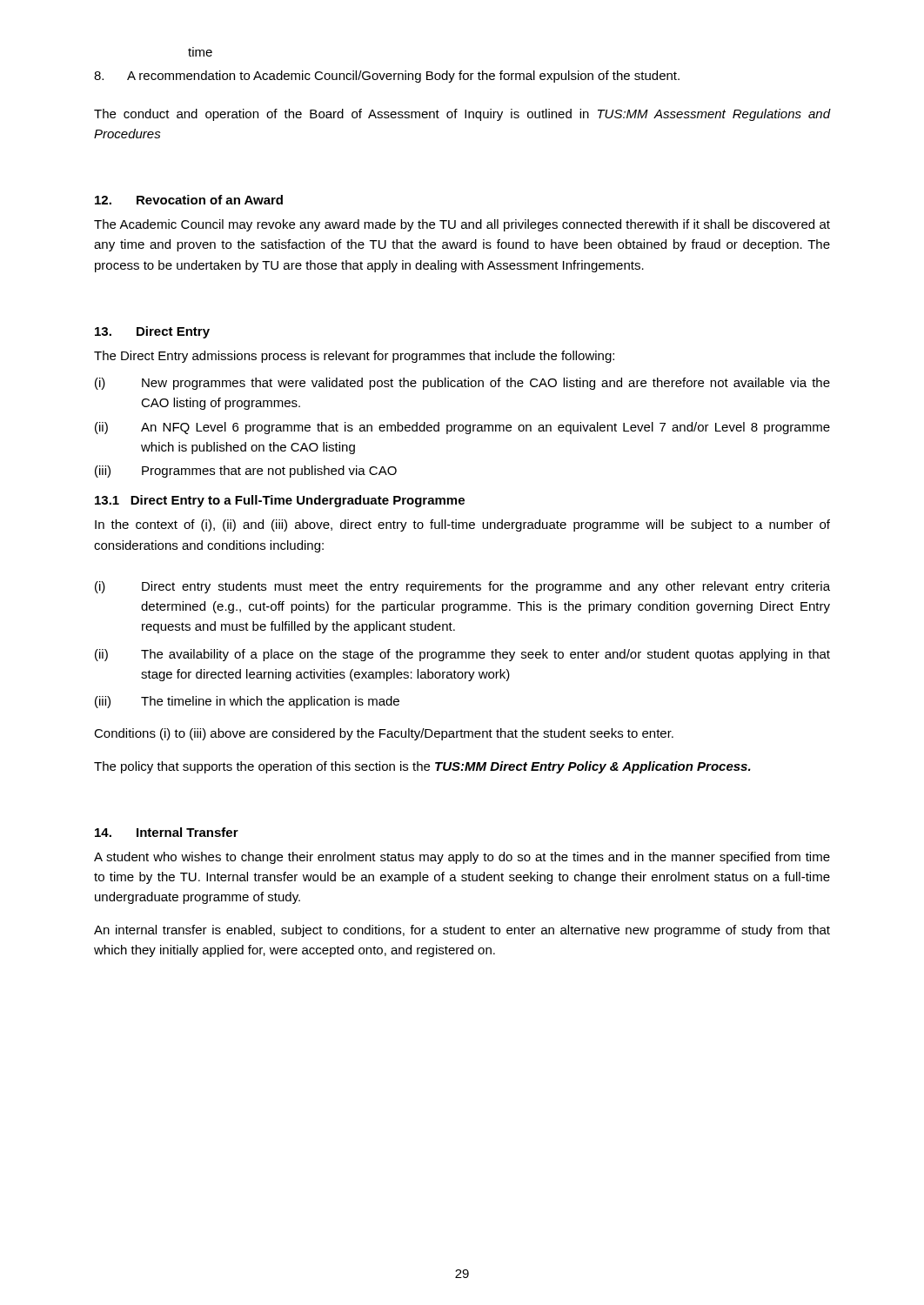This screenshot has width=924, height=1305.
Task: Point to the block beginning "8. A recommendation"
Action: coord(462,76)
